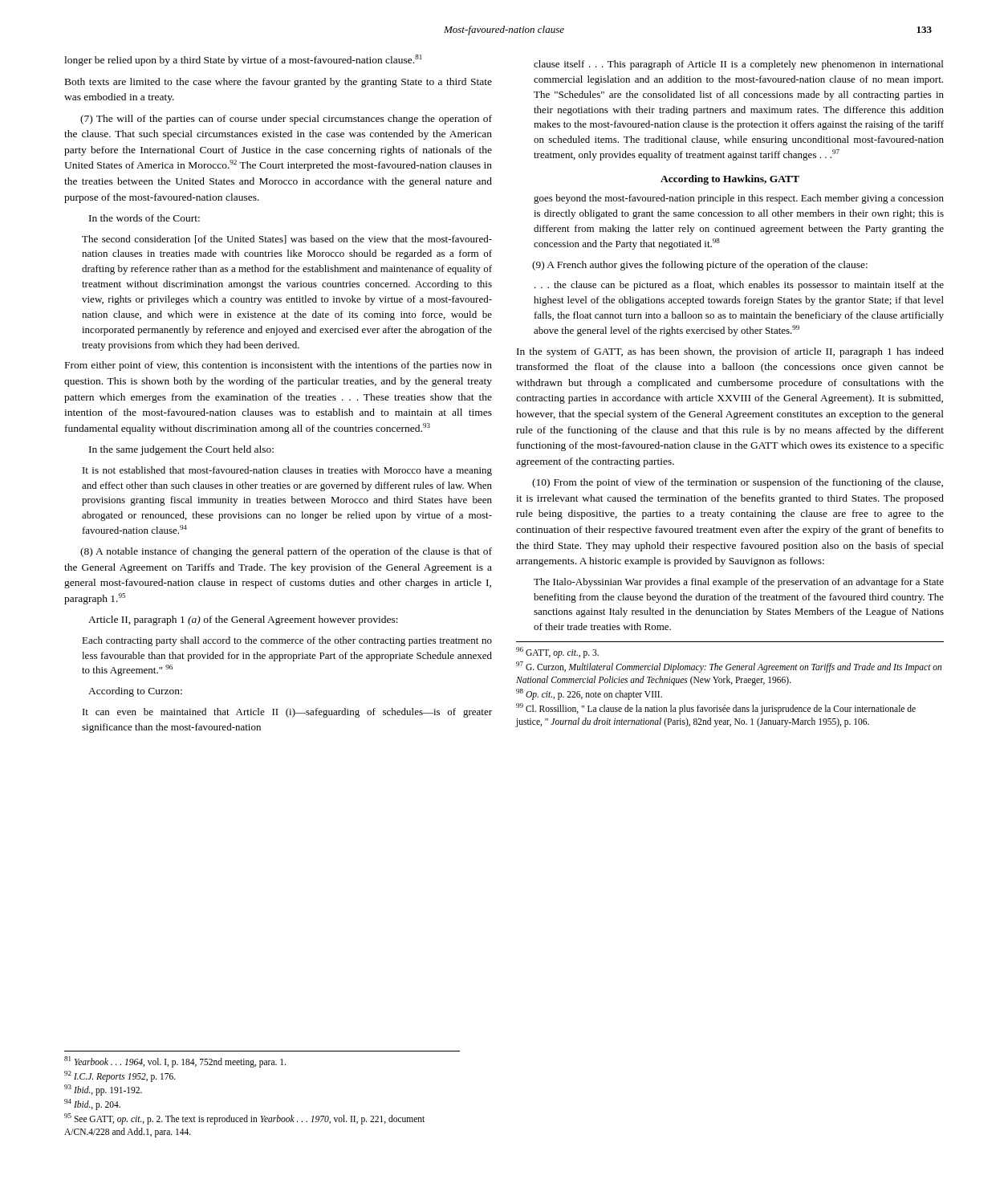
Task: Select the passage starting "It can even be"
Action: pos(287,720)
